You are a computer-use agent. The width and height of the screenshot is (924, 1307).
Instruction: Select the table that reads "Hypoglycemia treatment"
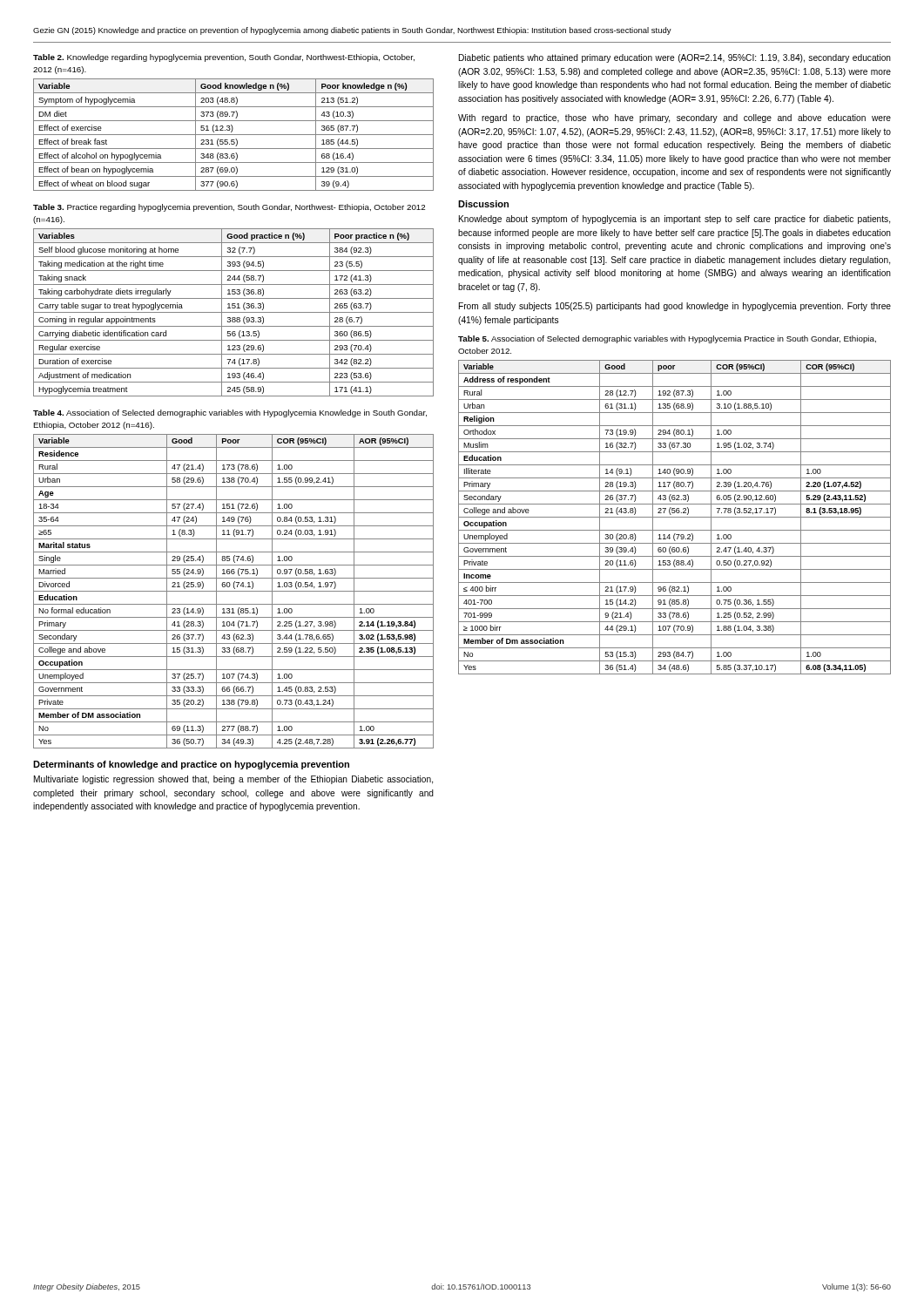(233, 299)
